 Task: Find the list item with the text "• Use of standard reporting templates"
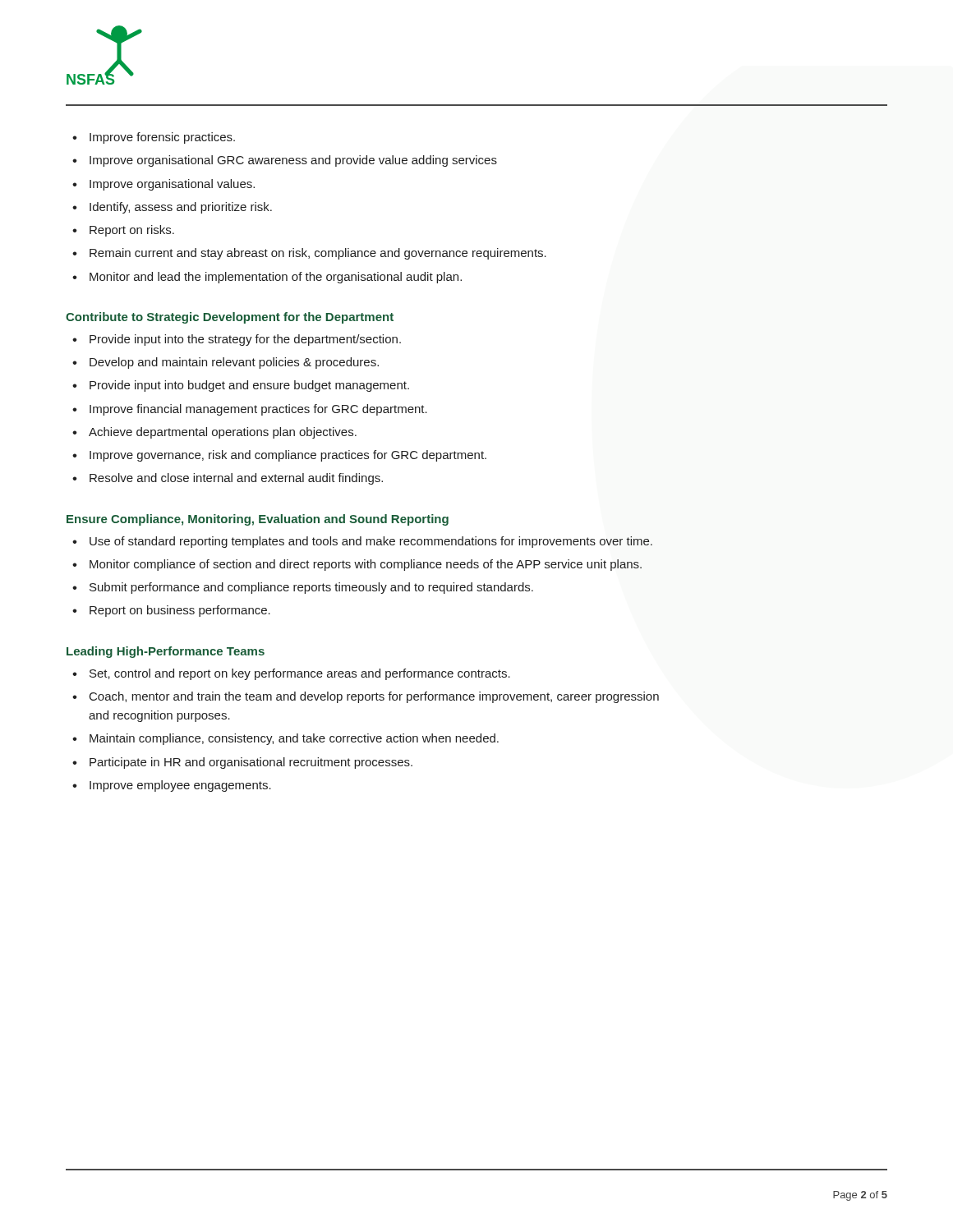click(x=363, y=541)
